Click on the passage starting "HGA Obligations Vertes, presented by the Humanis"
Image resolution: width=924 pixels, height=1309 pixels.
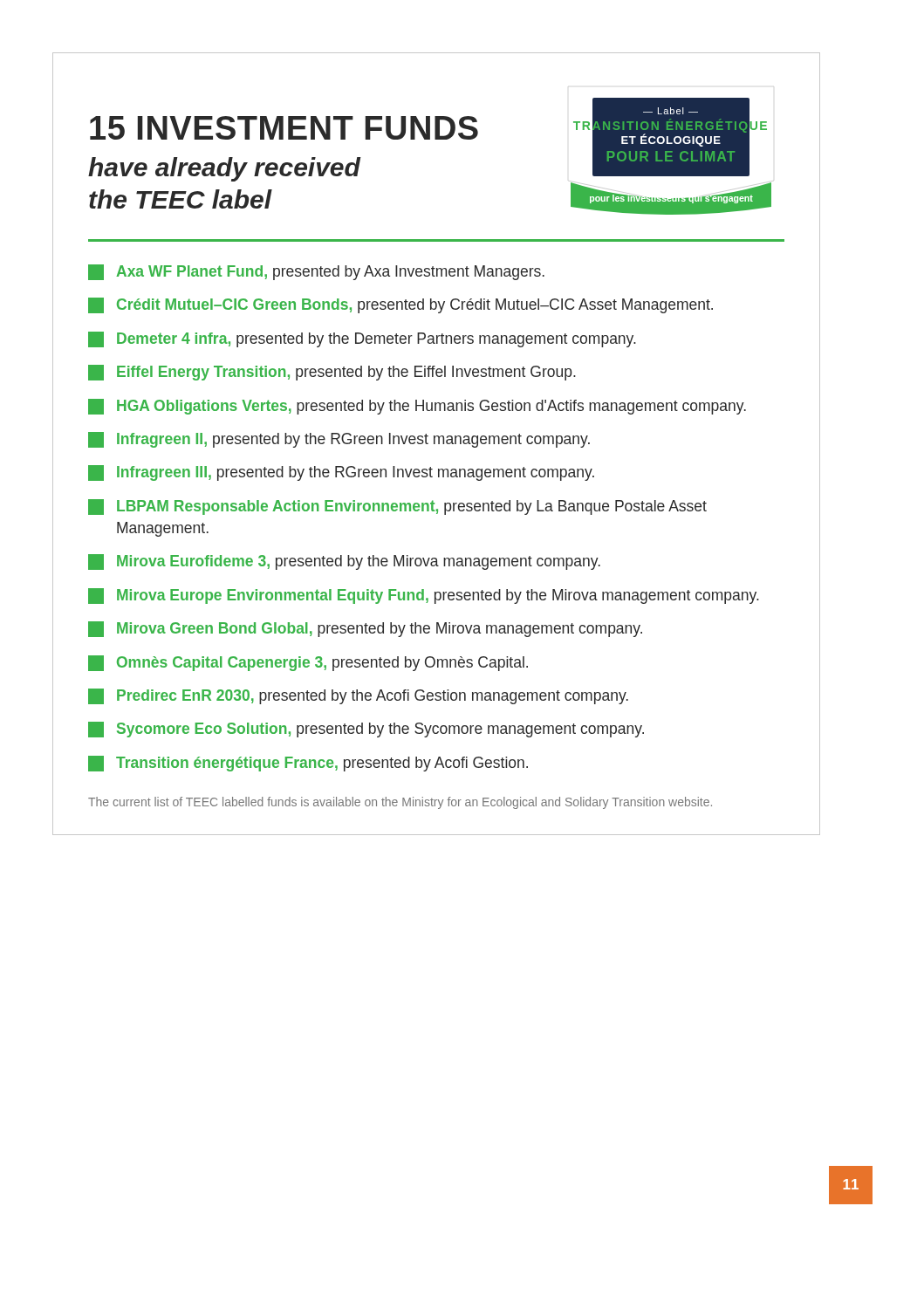pyautogui.click(x=418, y=406)
